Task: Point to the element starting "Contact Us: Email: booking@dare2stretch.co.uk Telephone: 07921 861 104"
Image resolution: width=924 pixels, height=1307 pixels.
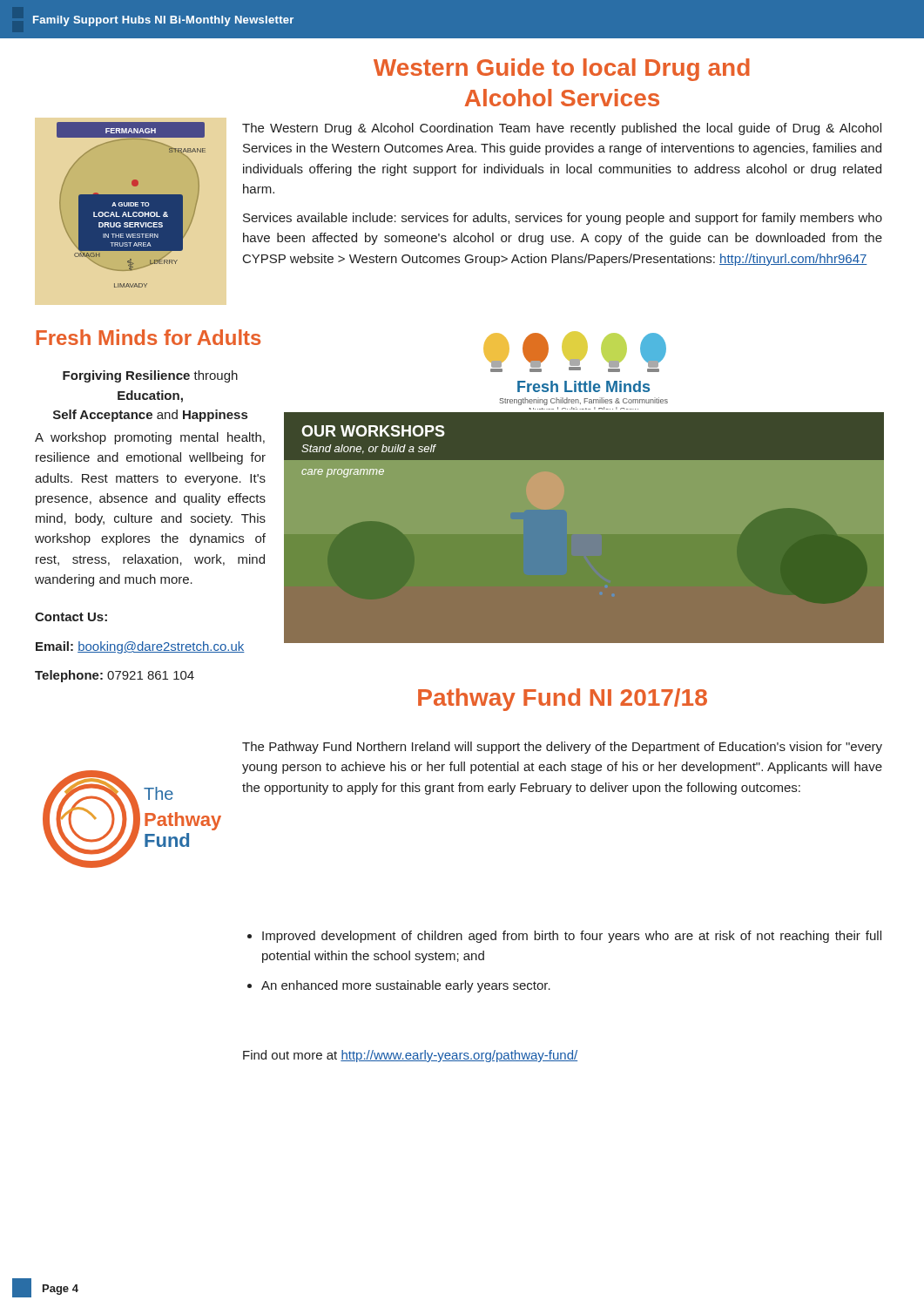Action: point(139,646)
